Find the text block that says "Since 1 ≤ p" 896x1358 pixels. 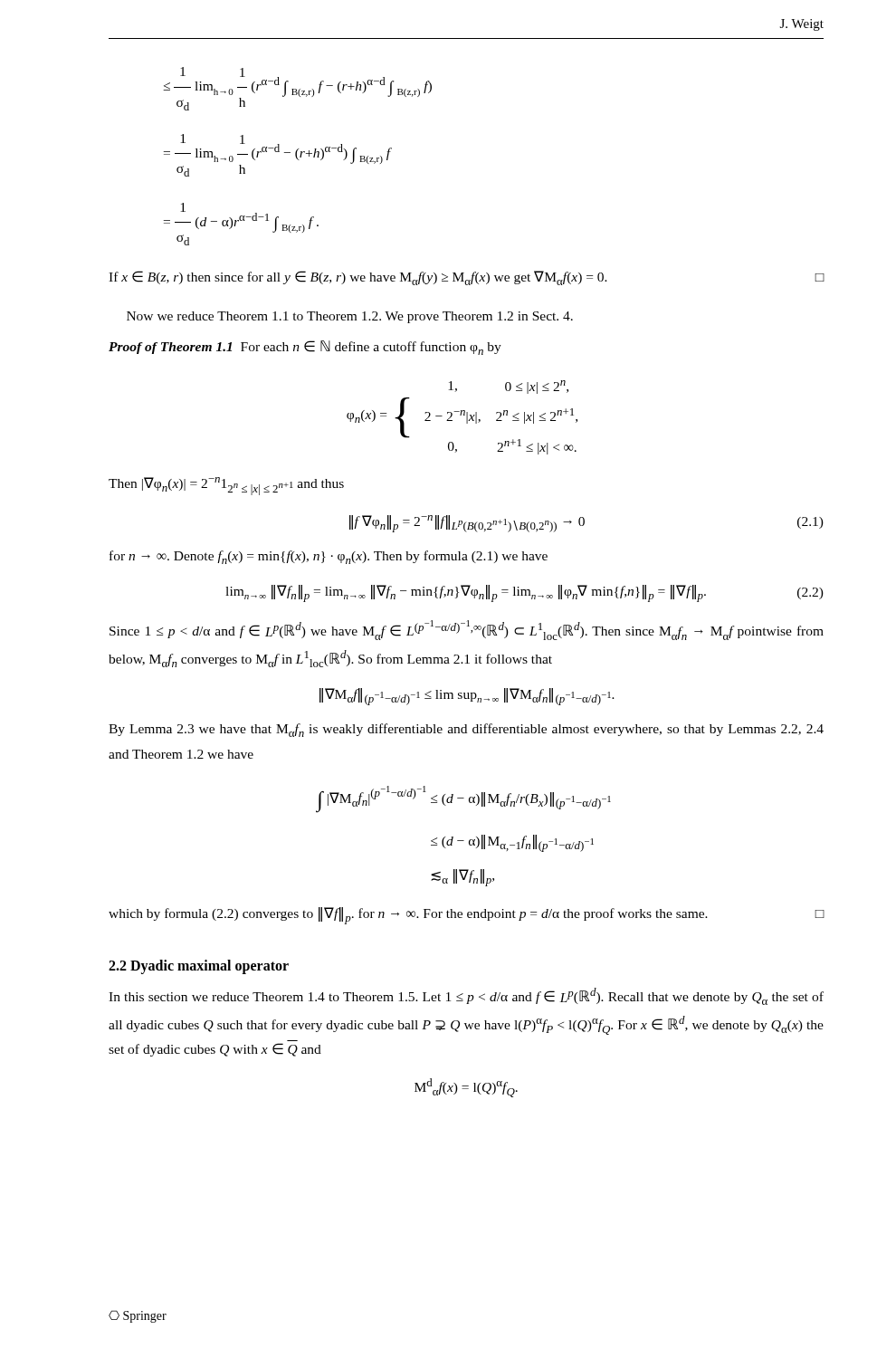[x=466, y=643]
